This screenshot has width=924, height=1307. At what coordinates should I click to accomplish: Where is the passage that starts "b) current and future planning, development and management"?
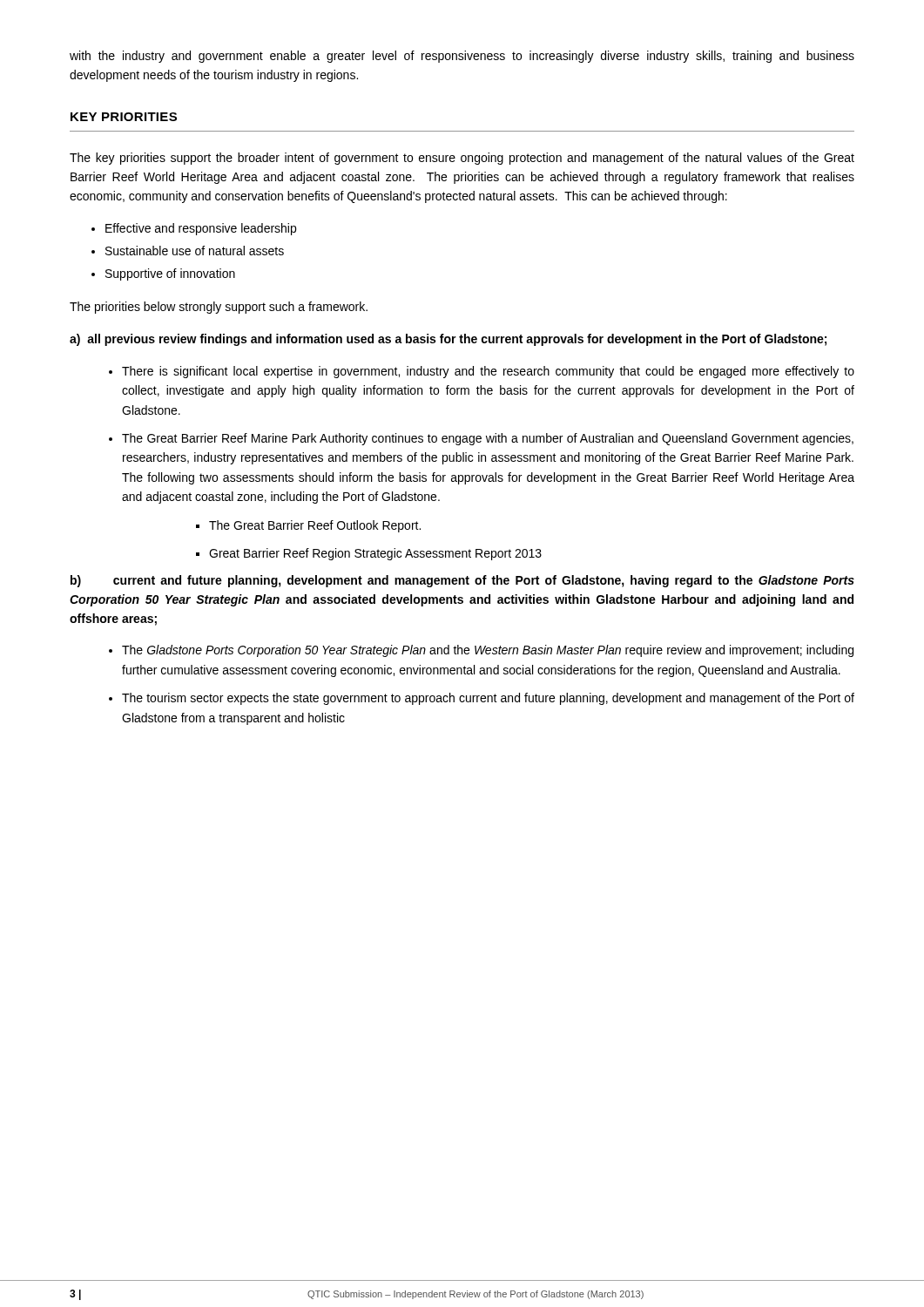pos(462,600)
